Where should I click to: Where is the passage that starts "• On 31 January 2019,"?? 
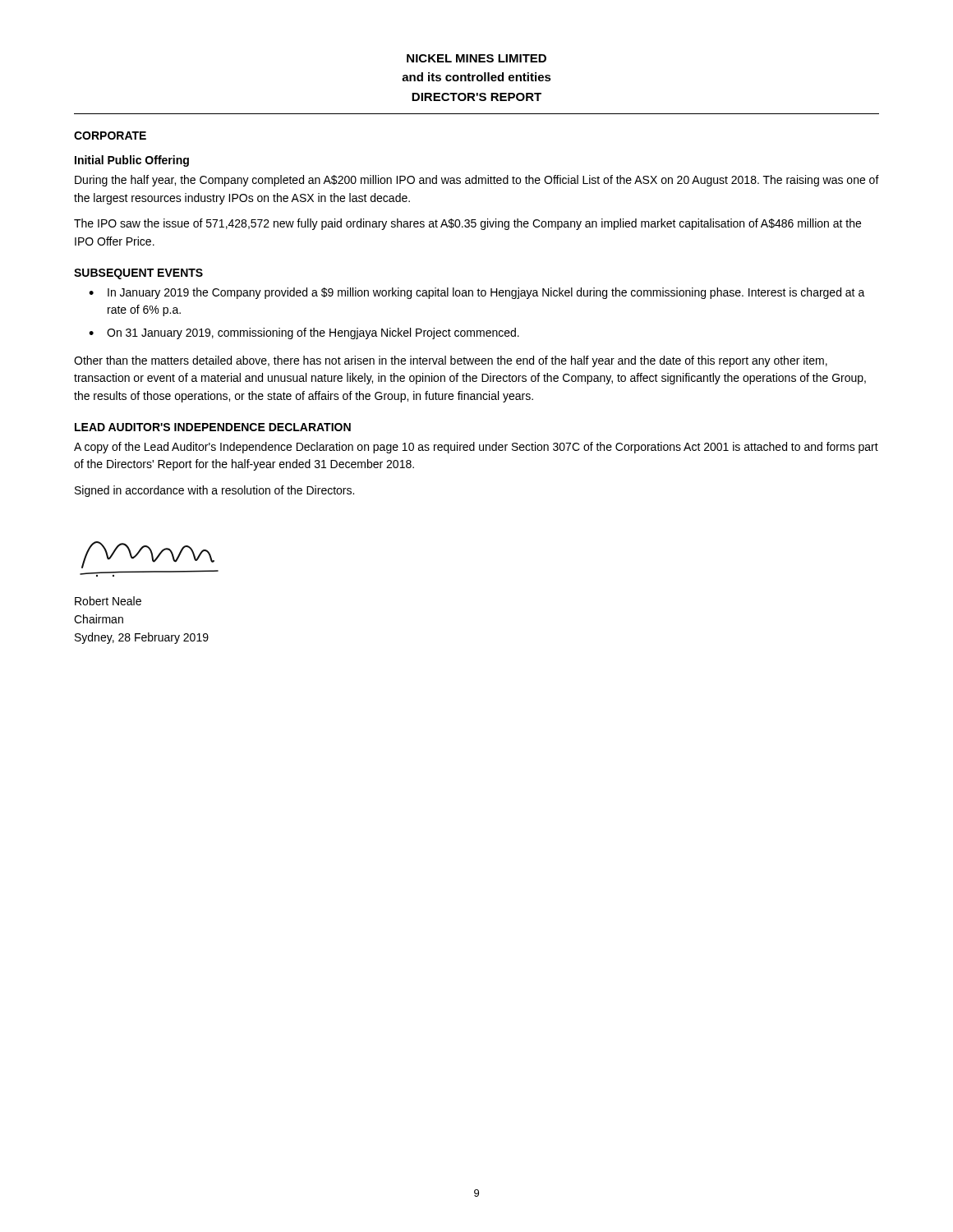484,334
